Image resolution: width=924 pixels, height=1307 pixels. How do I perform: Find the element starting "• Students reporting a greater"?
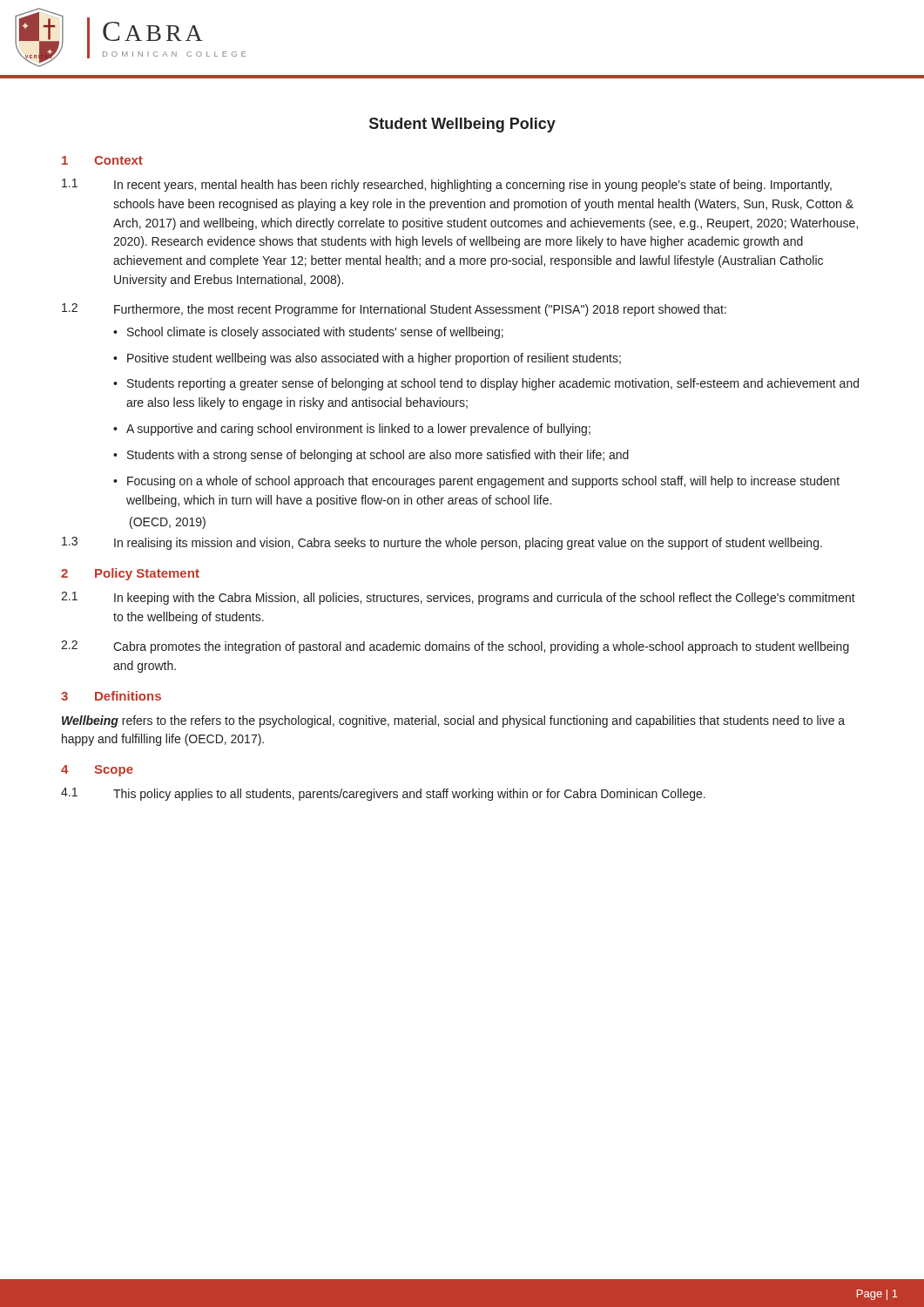488,394
